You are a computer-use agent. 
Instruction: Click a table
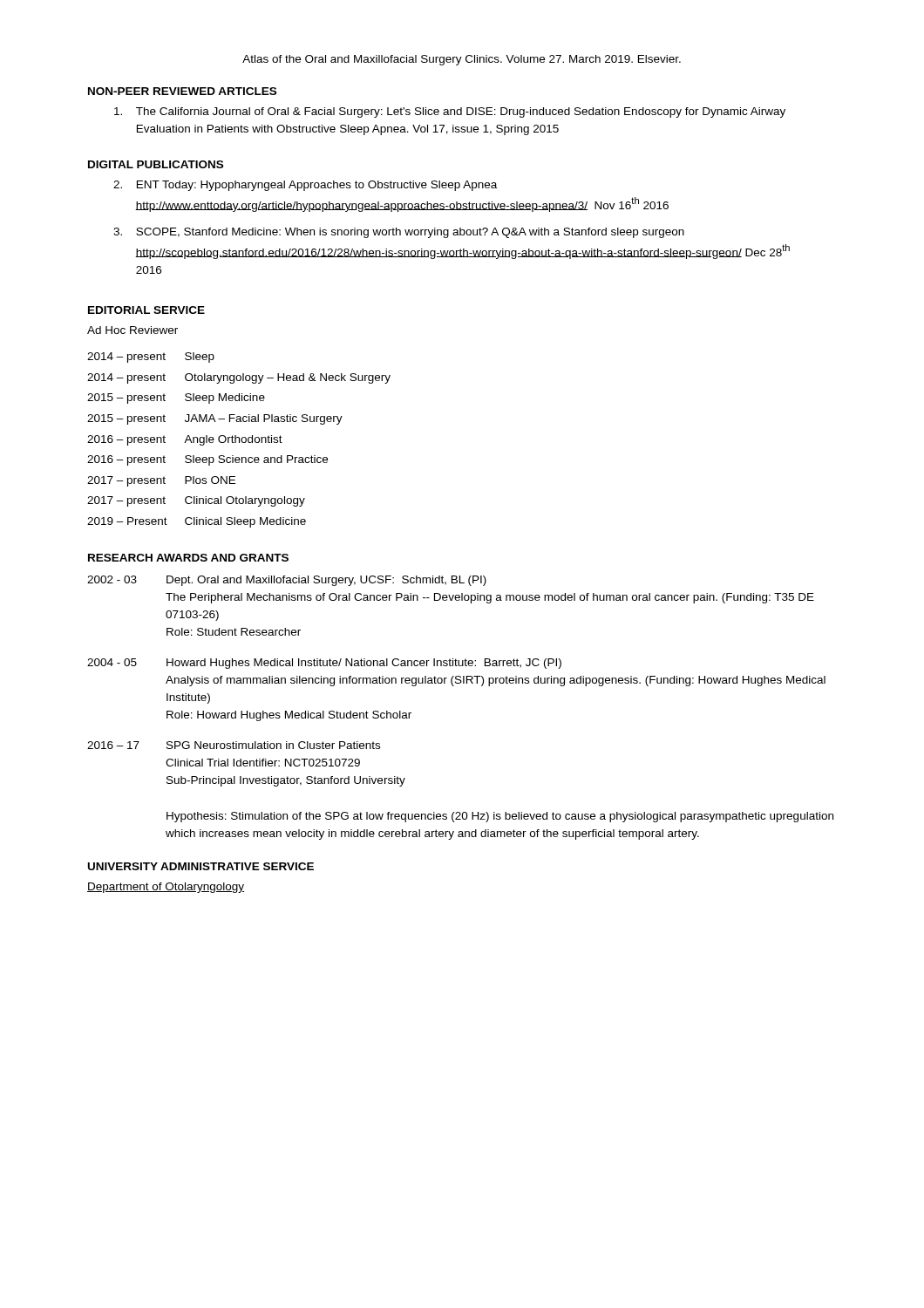[462, 439]
